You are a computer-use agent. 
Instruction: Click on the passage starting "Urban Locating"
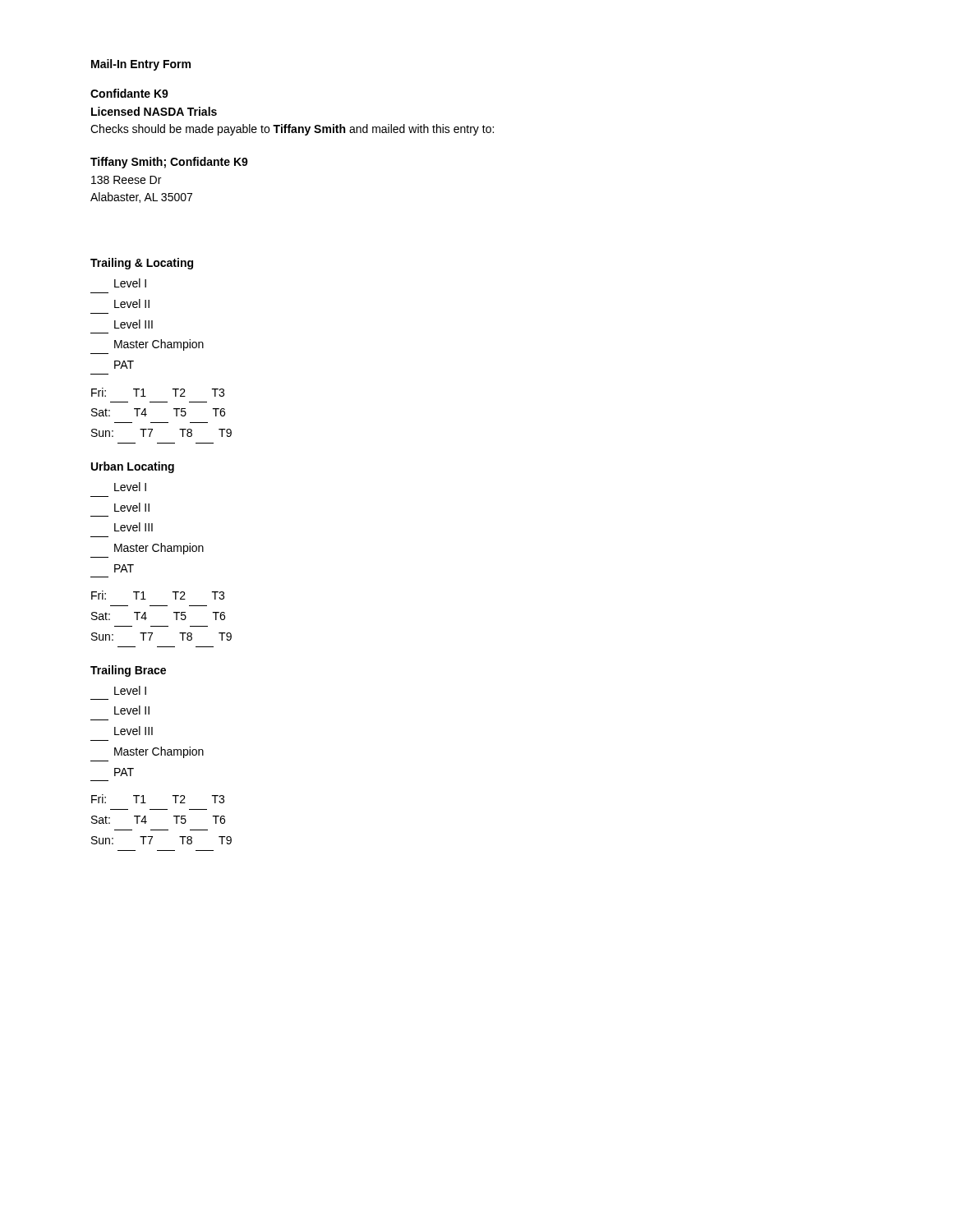[x=133, y=466]
